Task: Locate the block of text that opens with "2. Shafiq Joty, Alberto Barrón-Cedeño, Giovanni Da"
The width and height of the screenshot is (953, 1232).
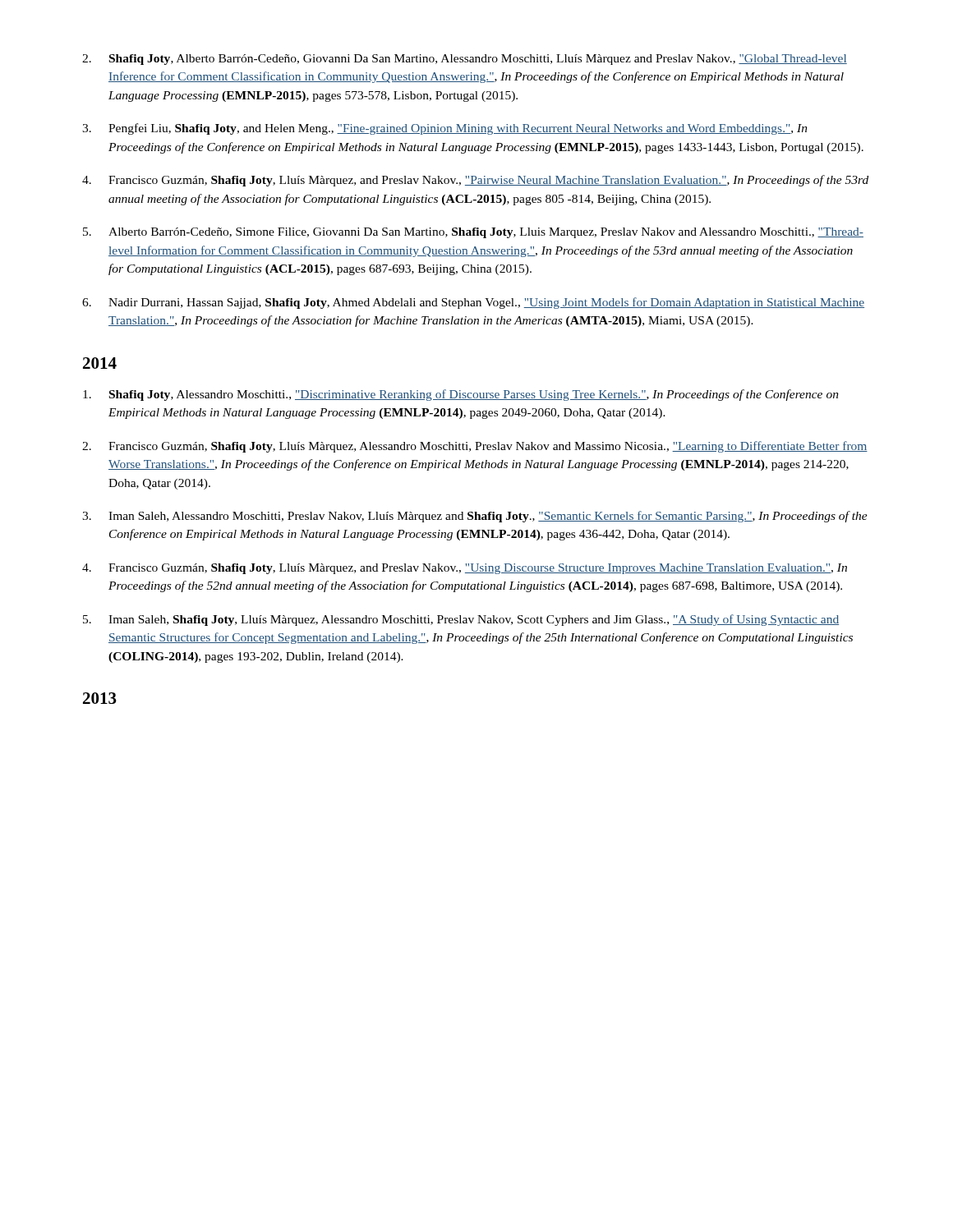Action: 476,77
